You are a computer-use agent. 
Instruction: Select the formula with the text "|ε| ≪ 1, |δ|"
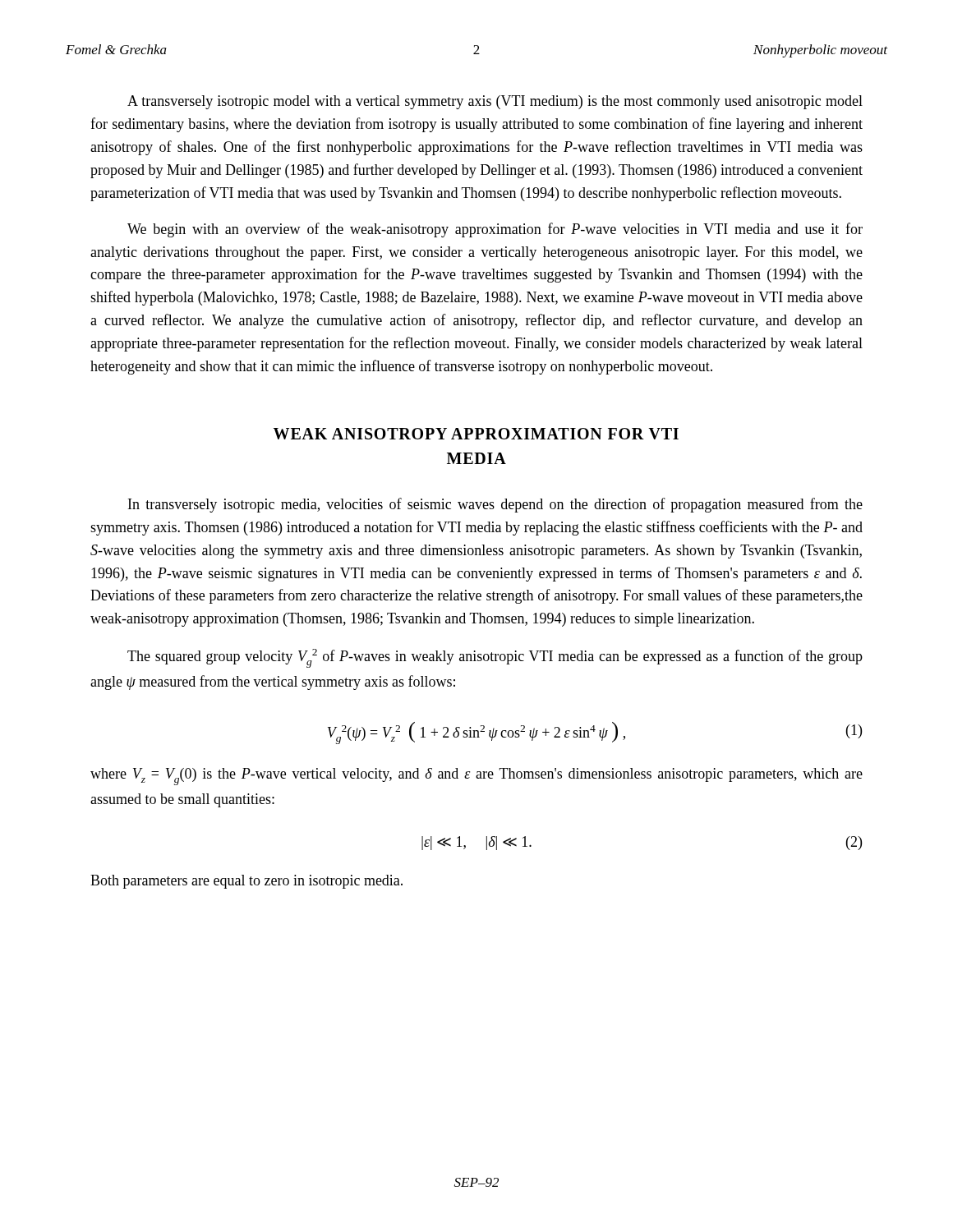tap(444, 843)
